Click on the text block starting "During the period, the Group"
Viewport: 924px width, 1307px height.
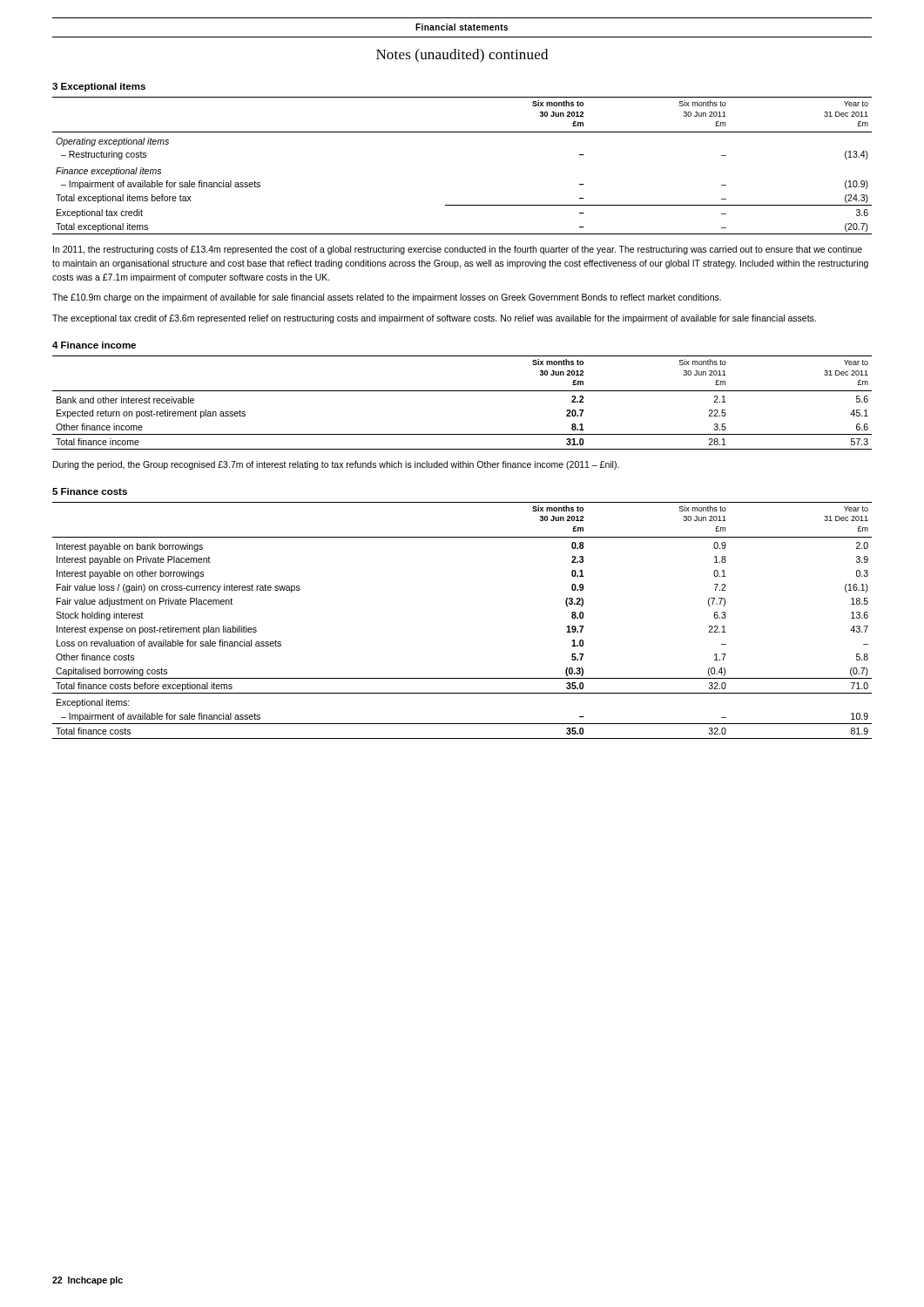[336, 464]
